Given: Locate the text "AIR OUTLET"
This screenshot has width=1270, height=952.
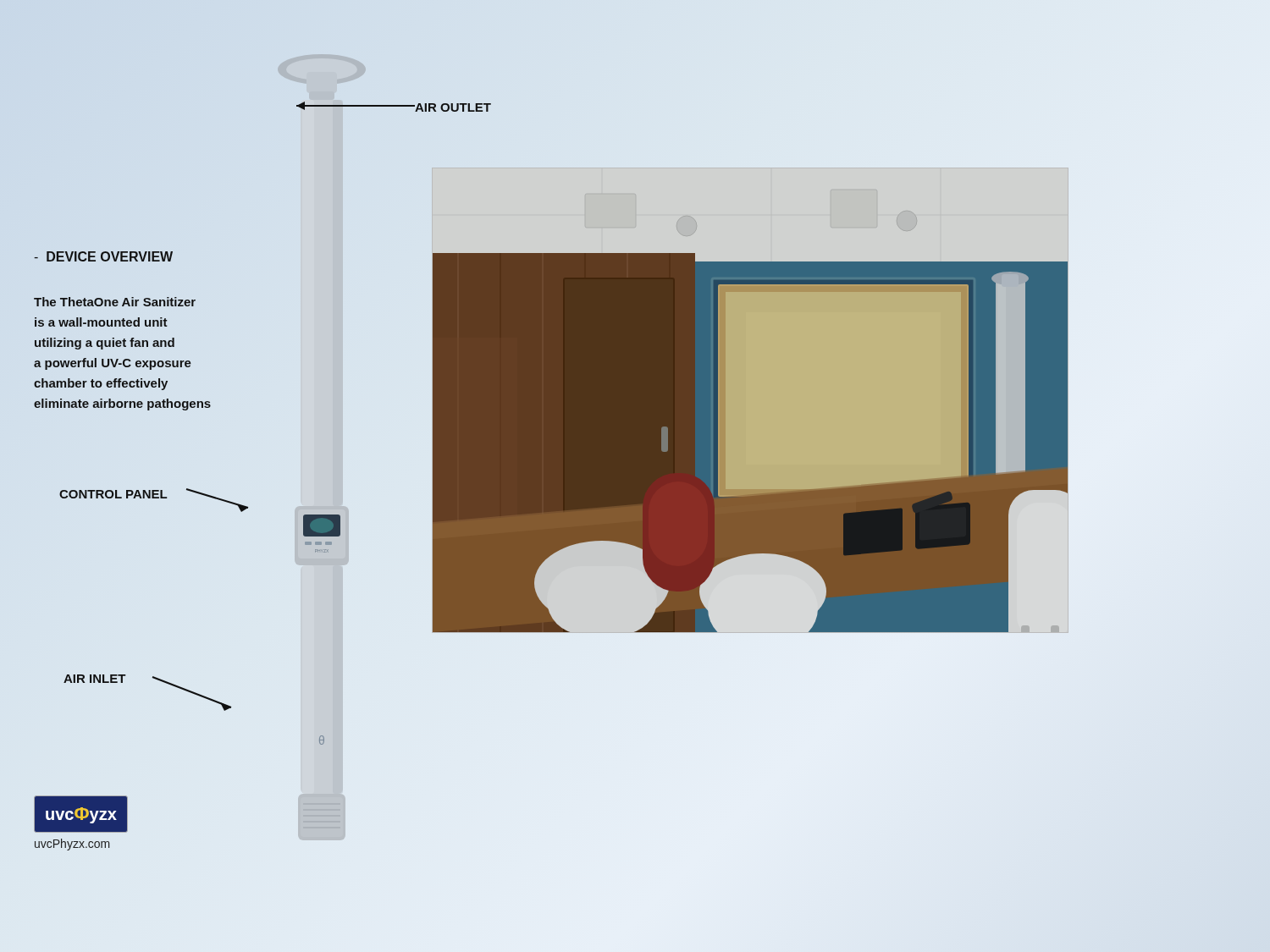Looking at the screenshot, I should [x=453, y=107].
